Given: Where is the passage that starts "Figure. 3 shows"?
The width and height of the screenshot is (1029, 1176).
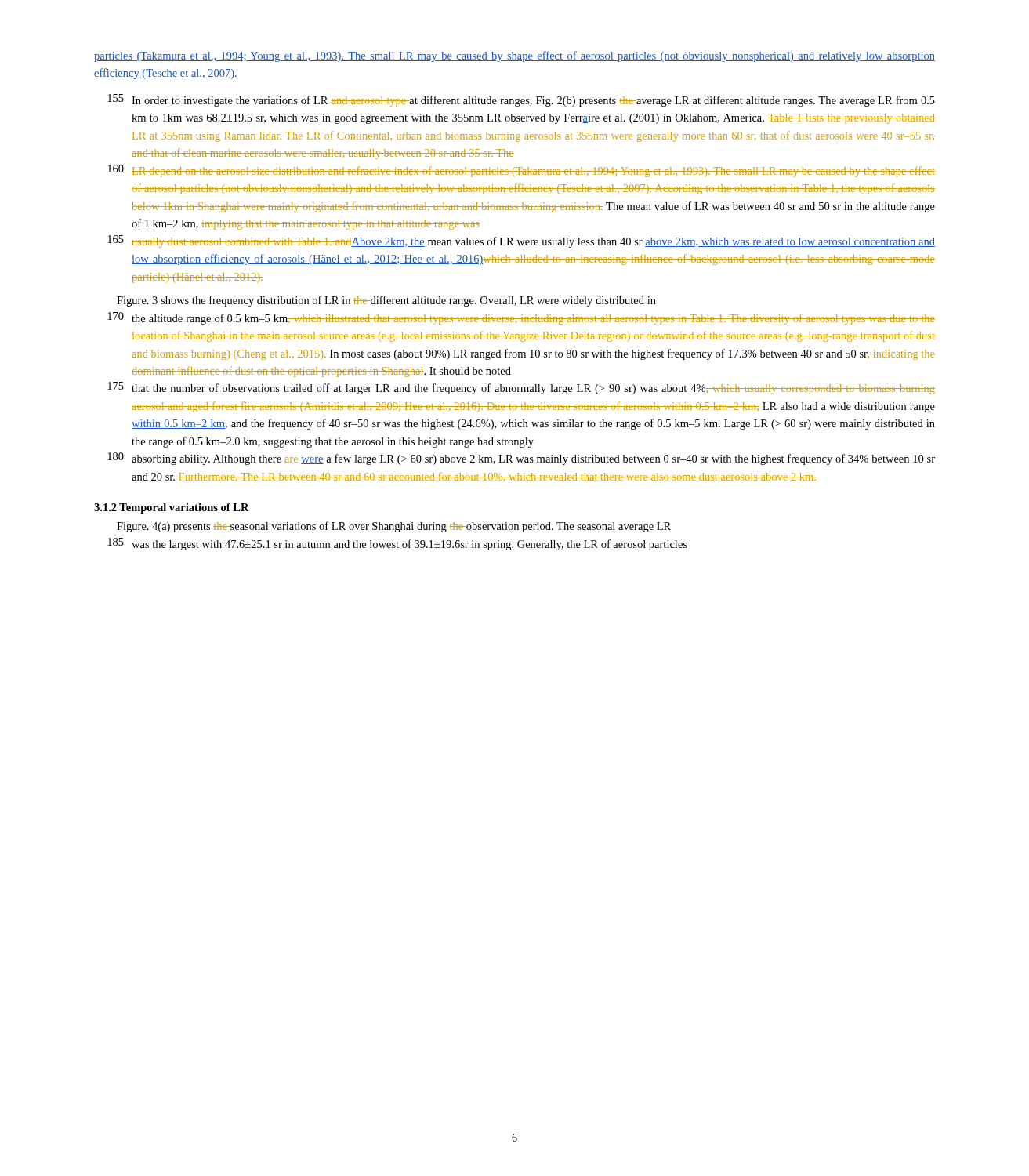Looking at the screenshot, I should coord(375,301).
